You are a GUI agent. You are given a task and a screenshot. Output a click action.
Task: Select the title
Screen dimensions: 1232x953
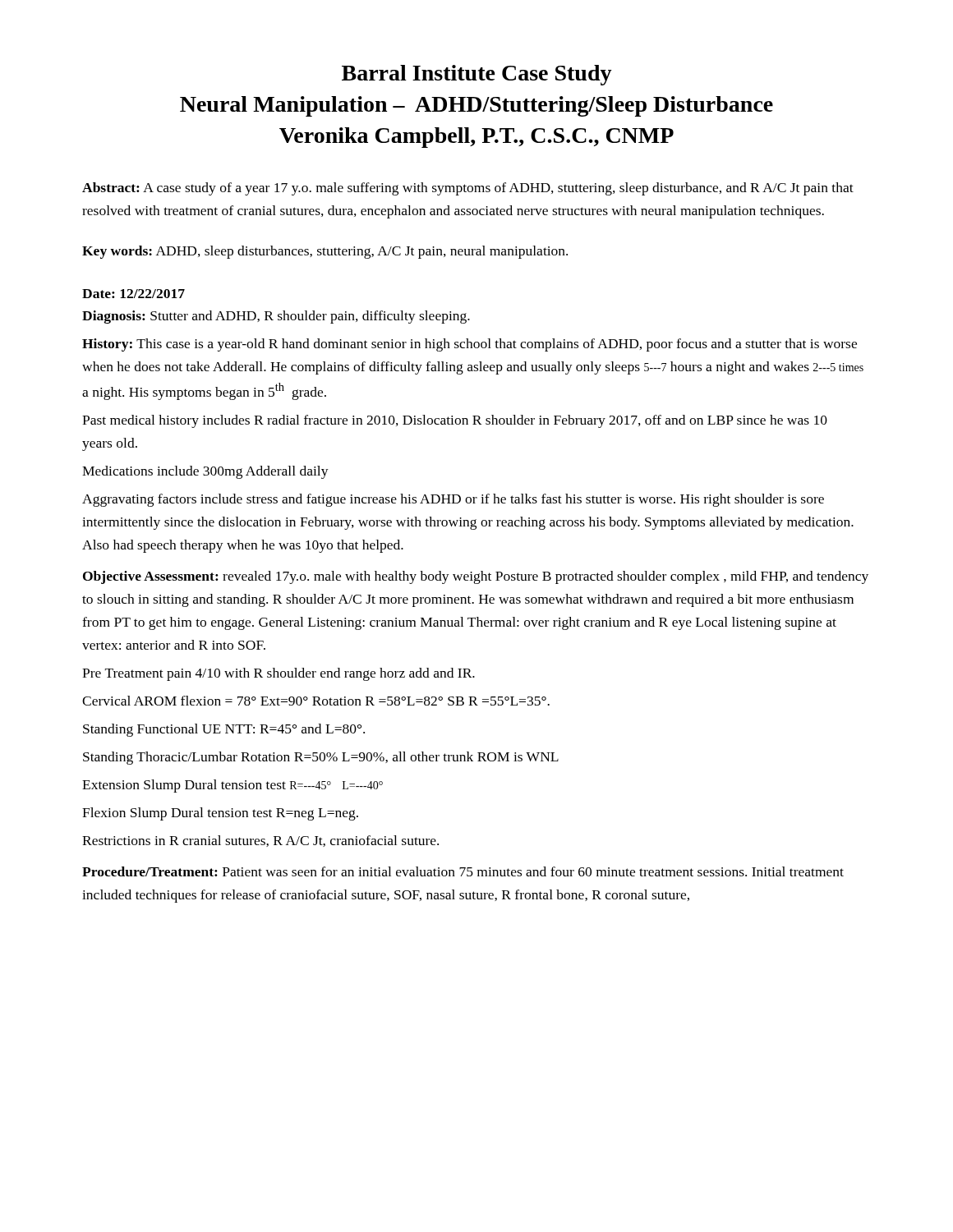[476, 104]
